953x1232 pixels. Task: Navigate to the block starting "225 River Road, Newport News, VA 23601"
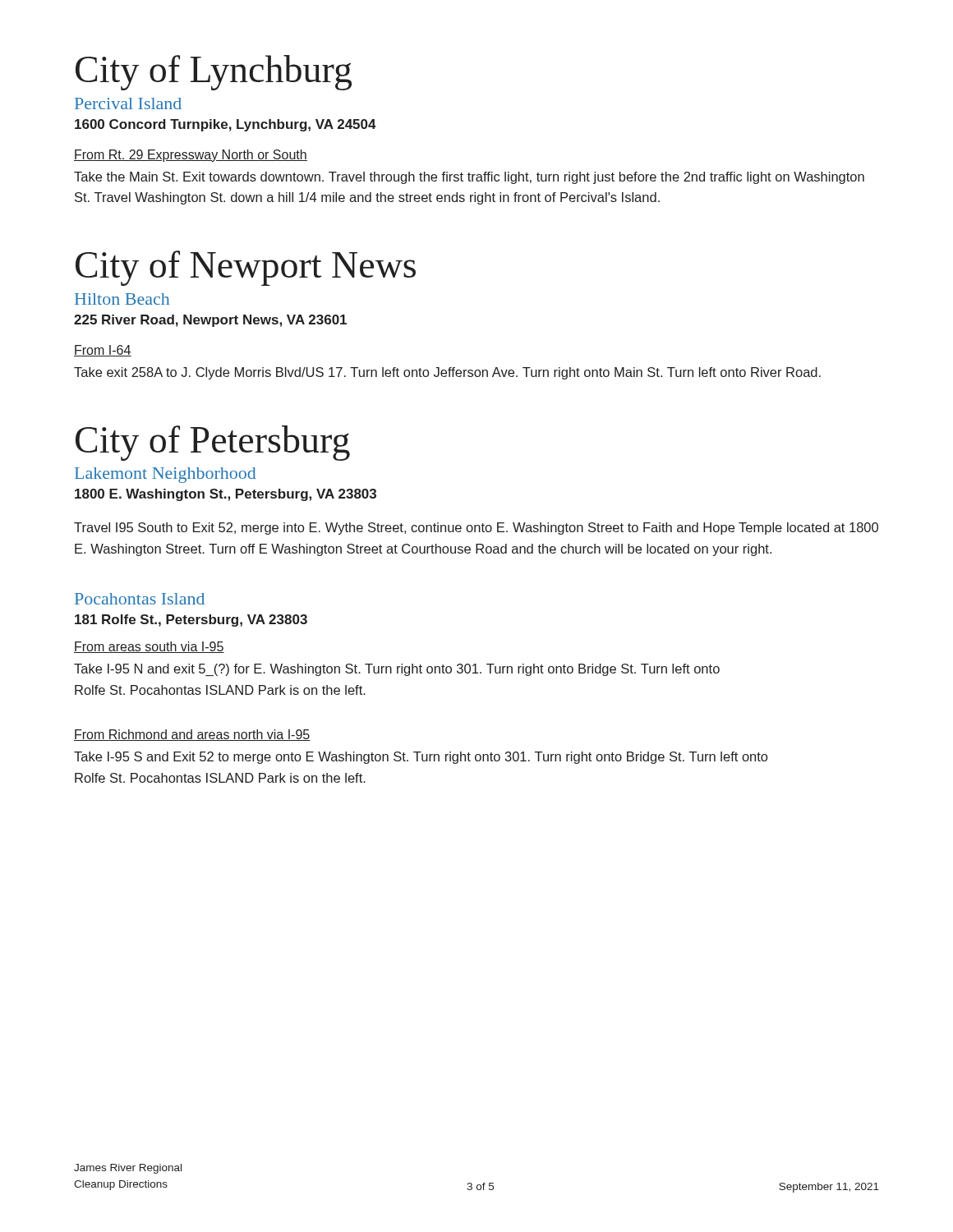point(211,320)
